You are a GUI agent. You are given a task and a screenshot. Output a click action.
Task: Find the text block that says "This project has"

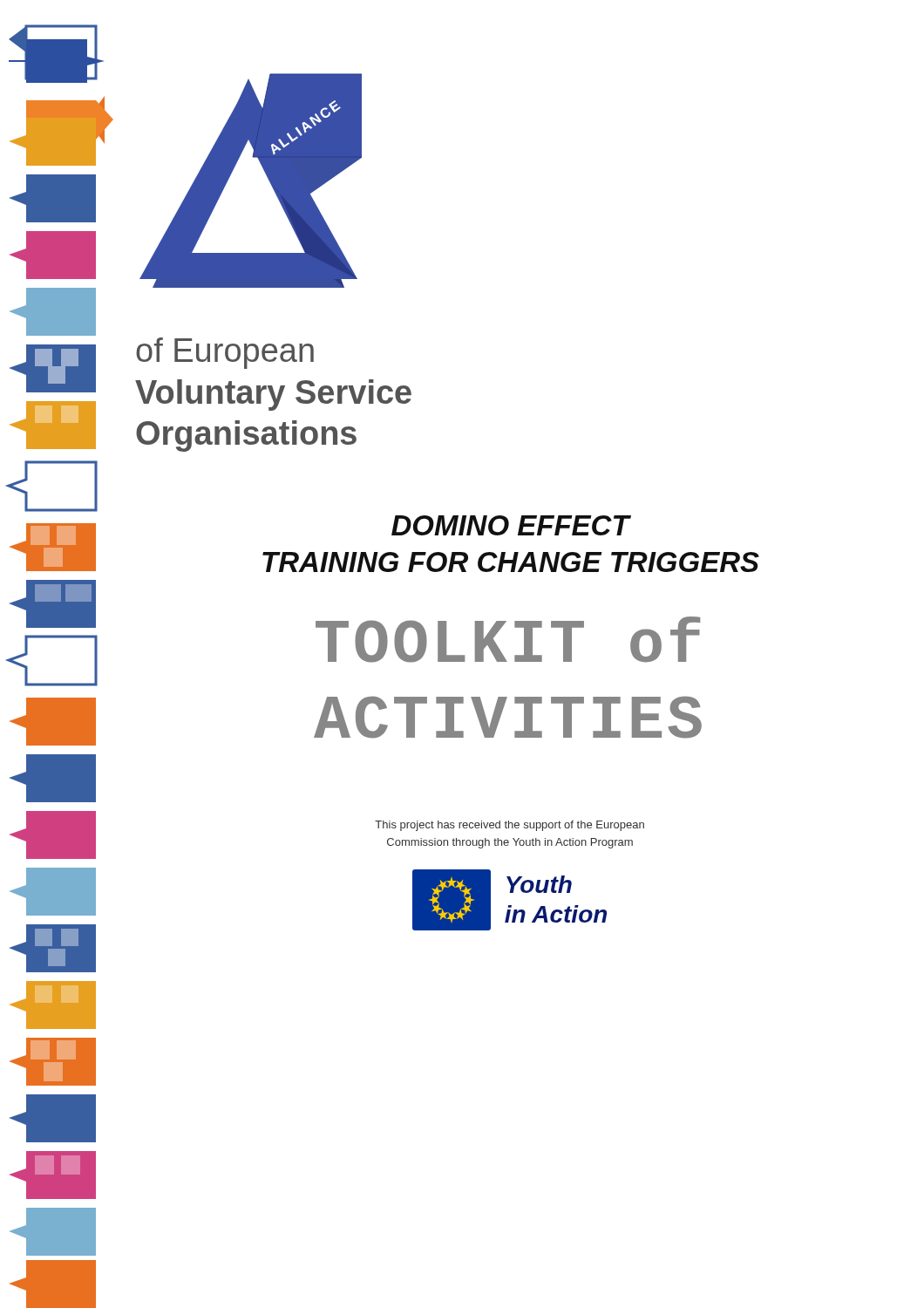(510, 833)
